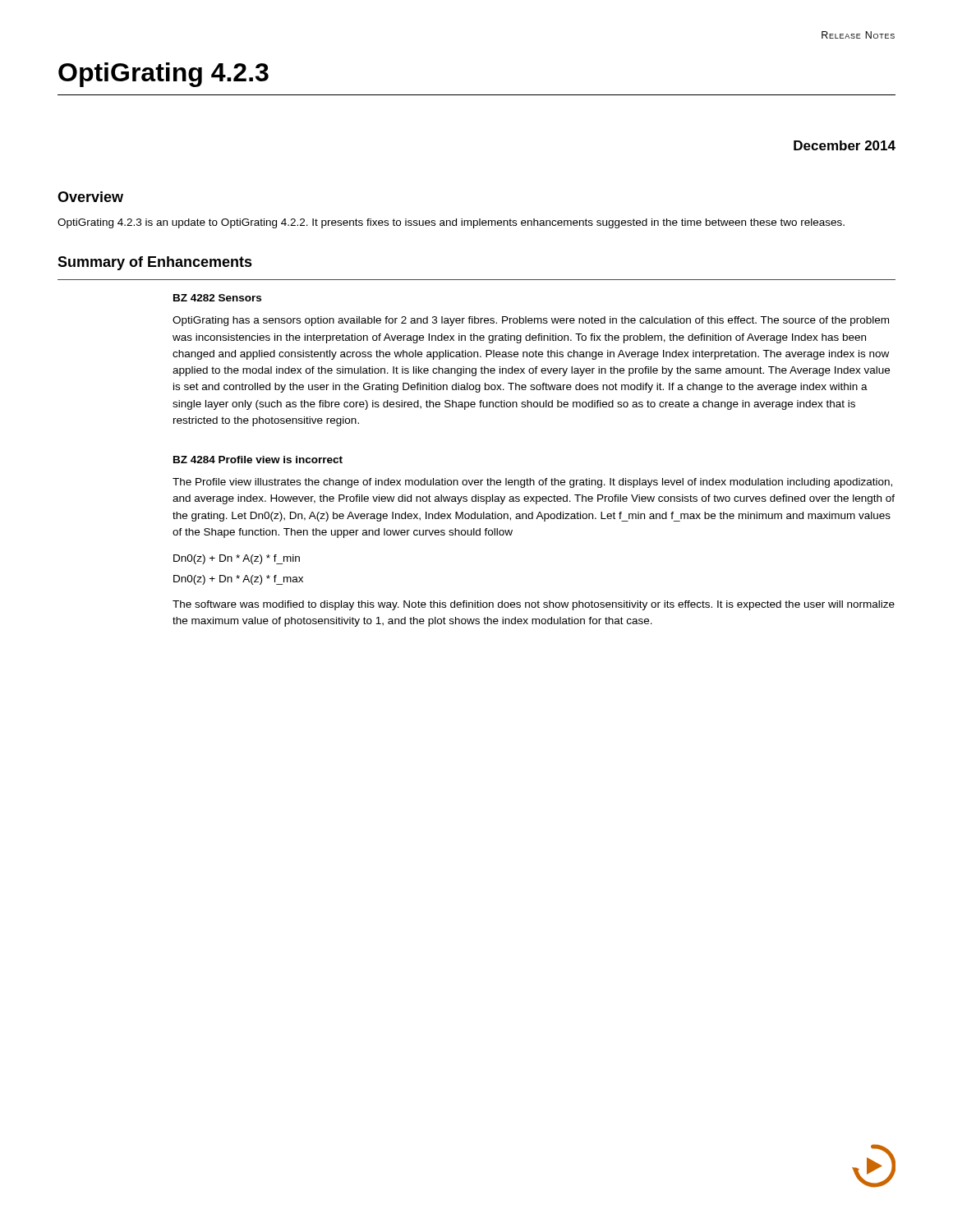
Task: Select the section header that reads "Summary of Enhancements"
Action: point(155,263)
